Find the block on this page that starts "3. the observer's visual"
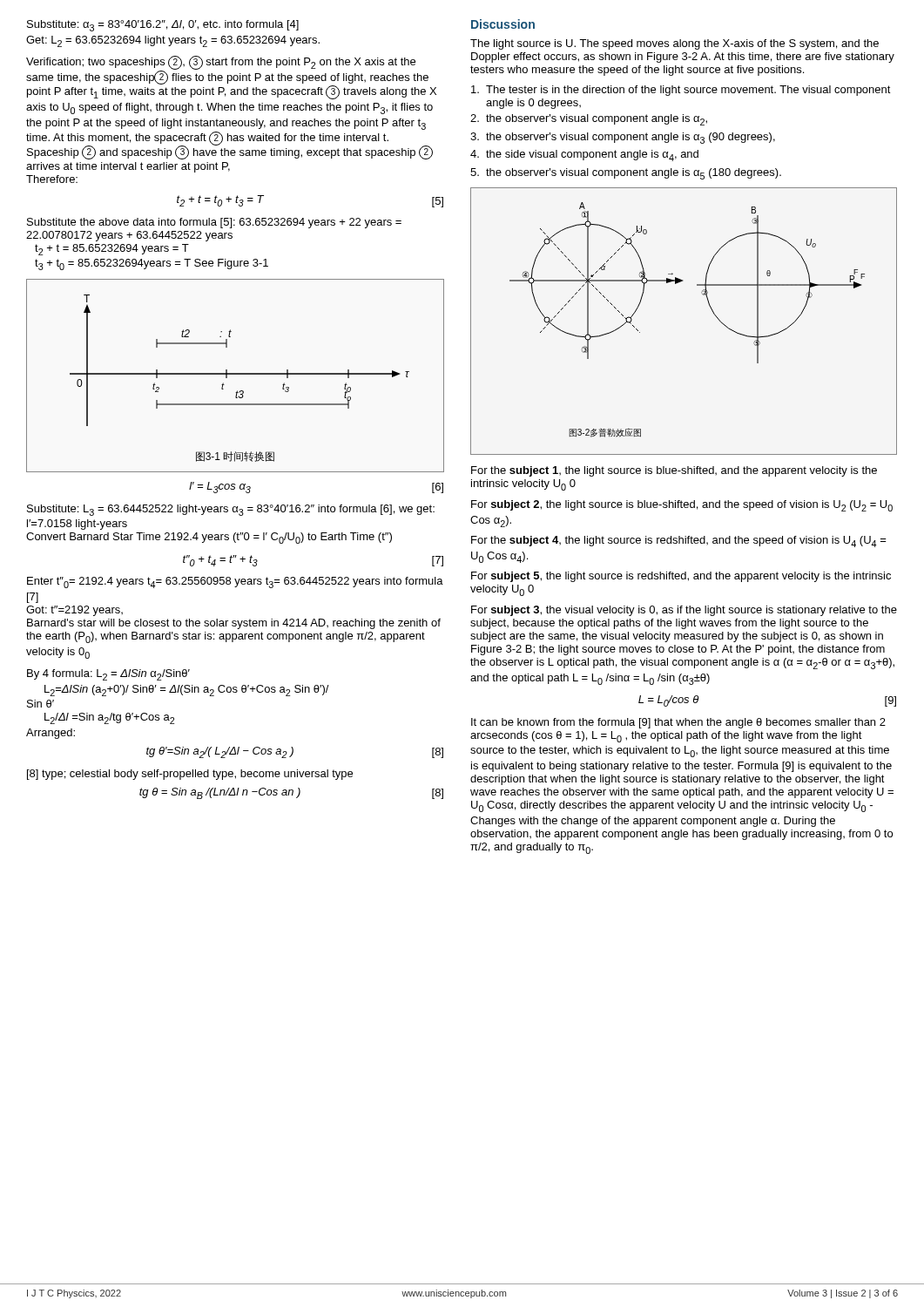Image resolution: width=924 pixels, height=1307 pixels. pos(623,137)
